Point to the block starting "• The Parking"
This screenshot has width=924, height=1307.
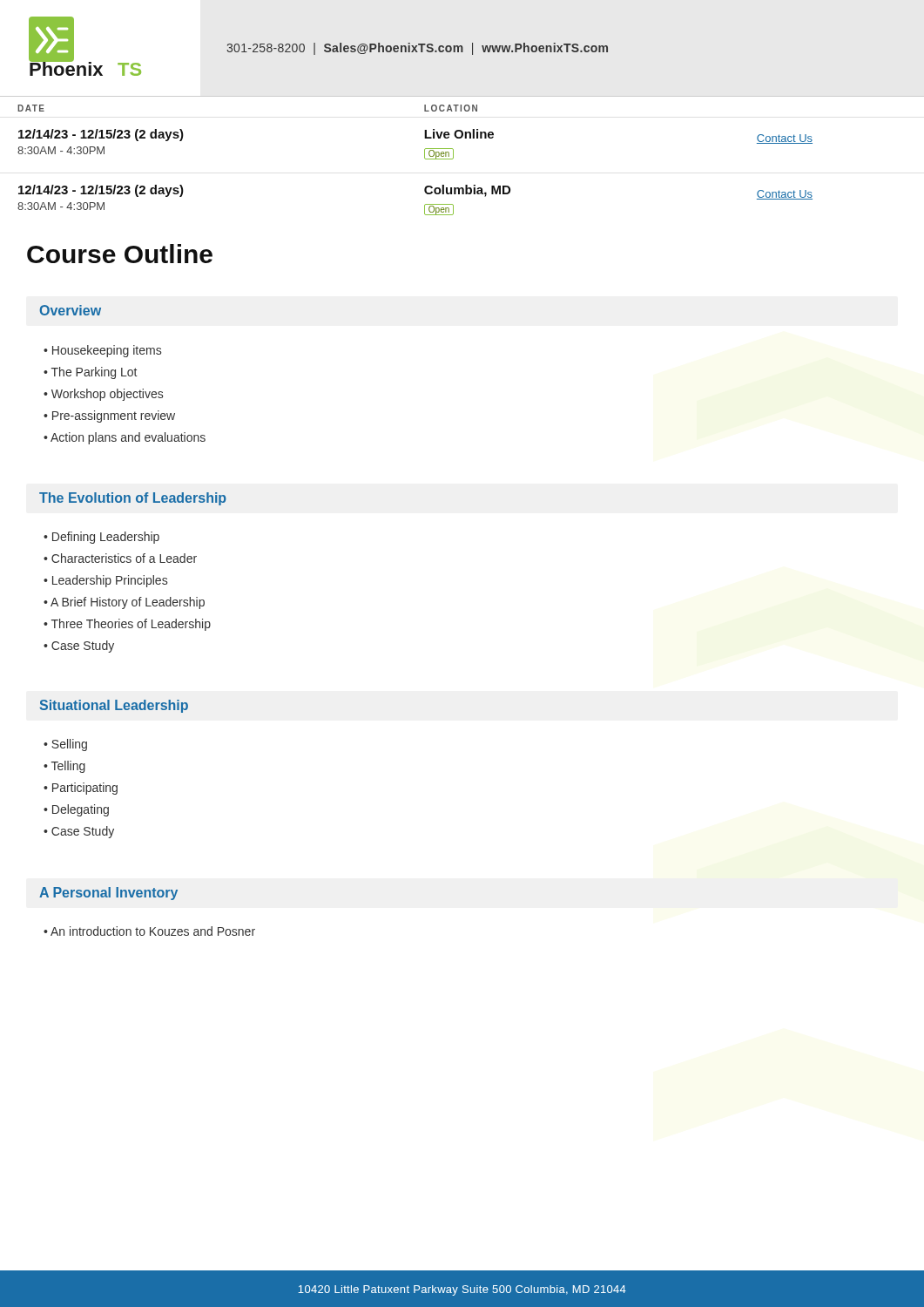(x=90, y=372)
